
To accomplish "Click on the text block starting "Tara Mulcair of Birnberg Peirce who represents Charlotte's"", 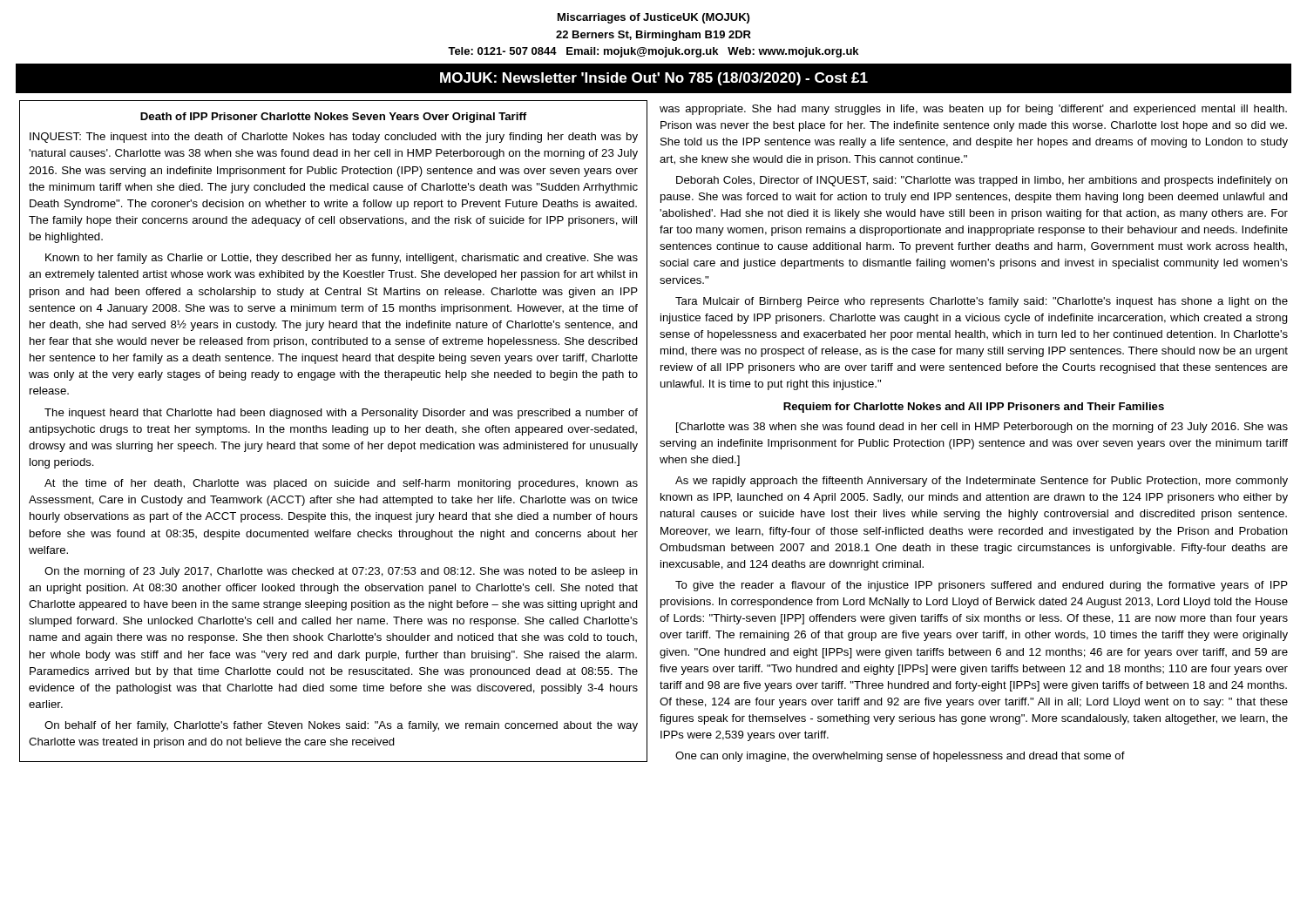I will point(974,342).
